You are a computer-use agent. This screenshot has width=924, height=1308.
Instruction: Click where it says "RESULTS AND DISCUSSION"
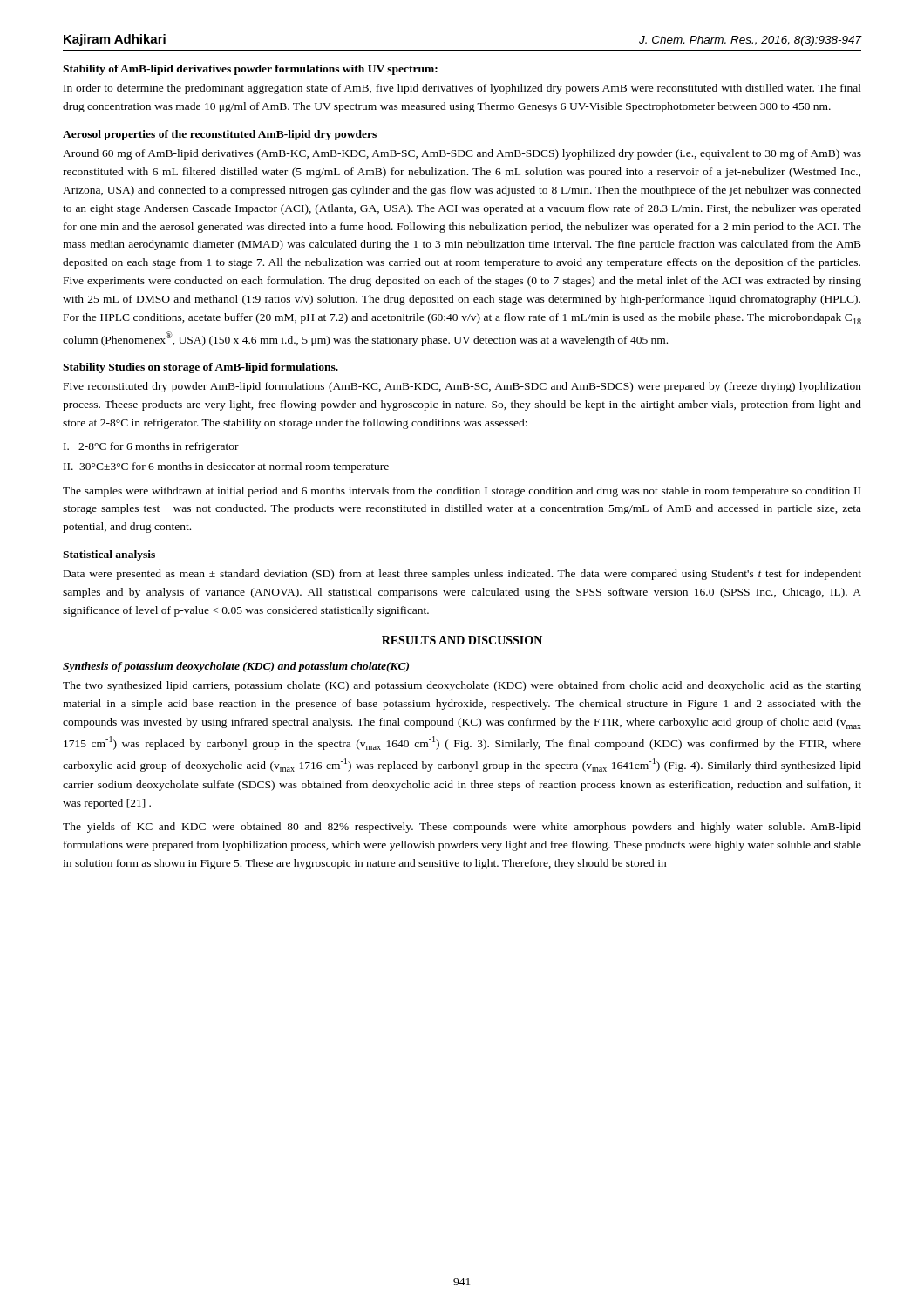(462, 641)
